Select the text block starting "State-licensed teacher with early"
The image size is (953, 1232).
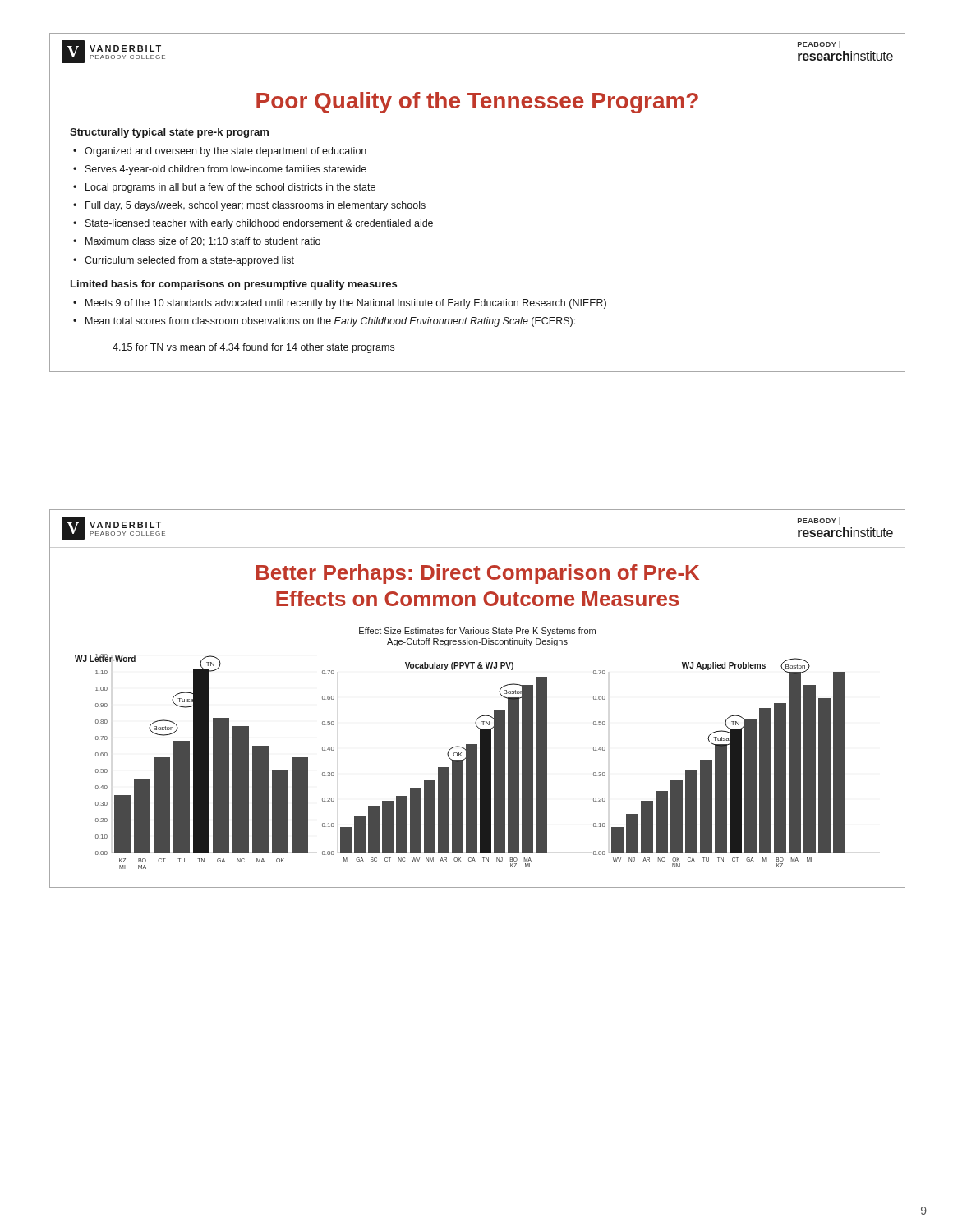point(253,224)
